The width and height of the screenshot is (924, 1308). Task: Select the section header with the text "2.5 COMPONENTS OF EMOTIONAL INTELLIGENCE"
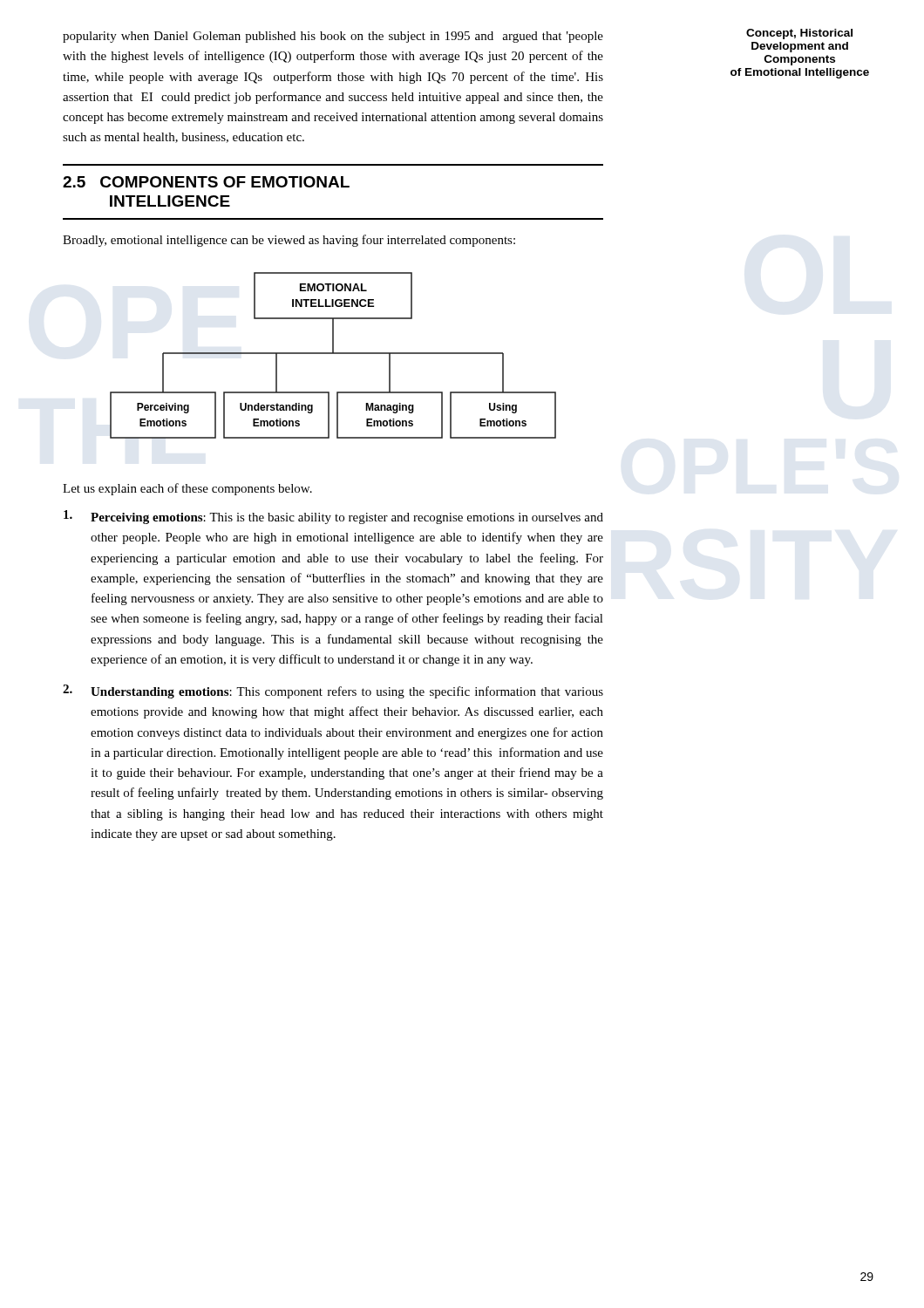206,191
